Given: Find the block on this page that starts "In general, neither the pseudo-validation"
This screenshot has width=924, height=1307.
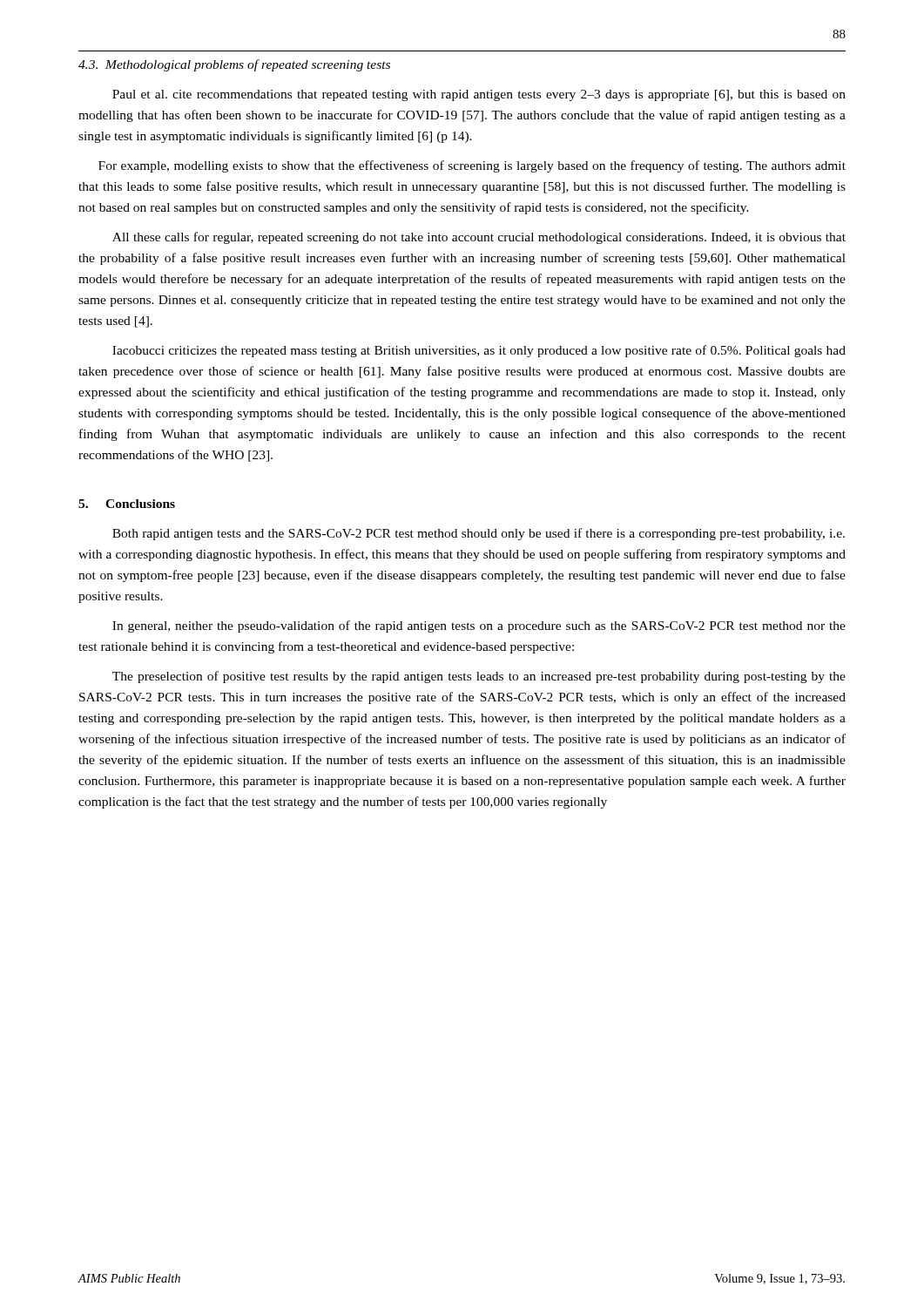Looking at the screenshot, I should [462, 636].
